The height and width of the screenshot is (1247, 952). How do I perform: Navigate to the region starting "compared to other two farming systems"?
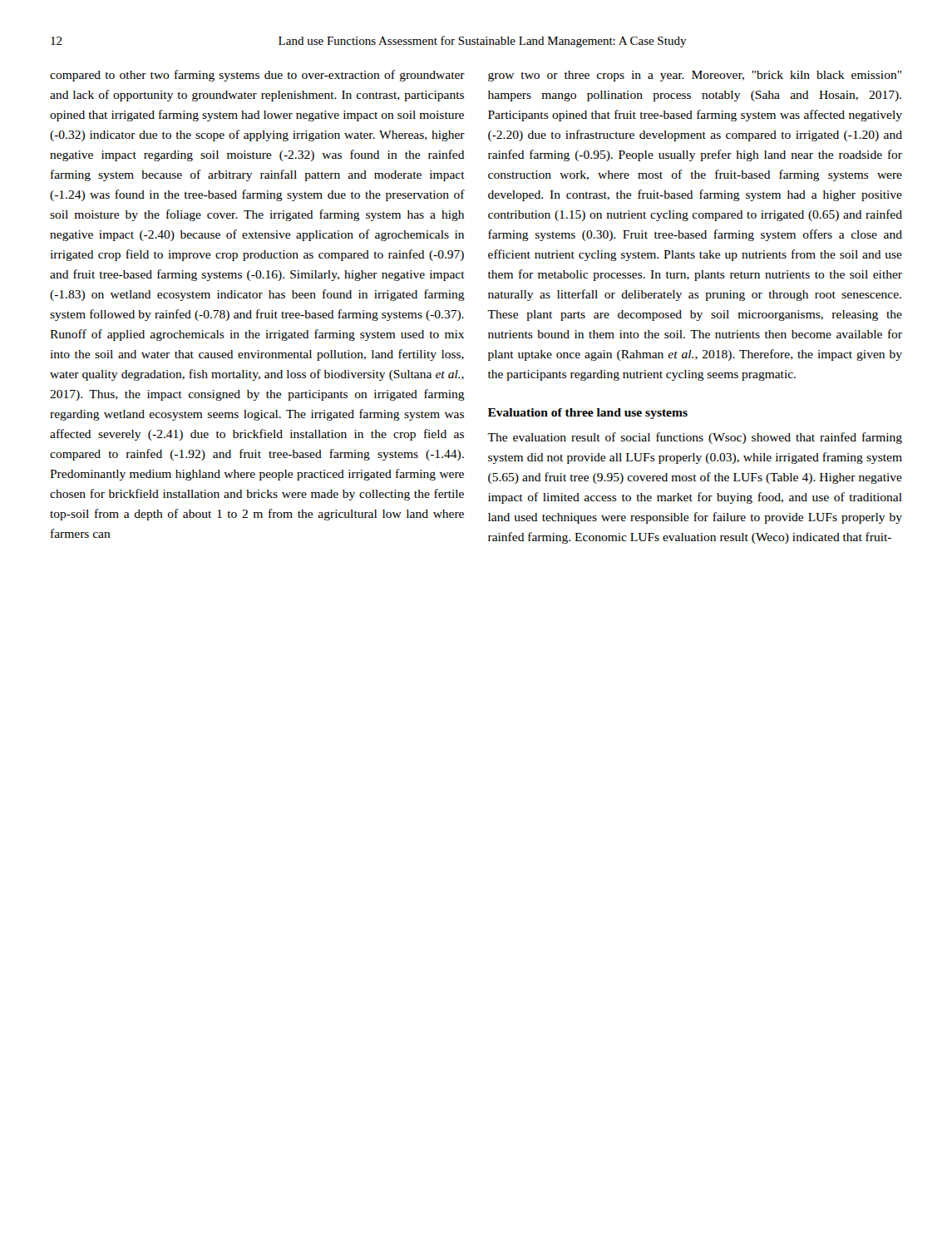(x=257, y=304)
